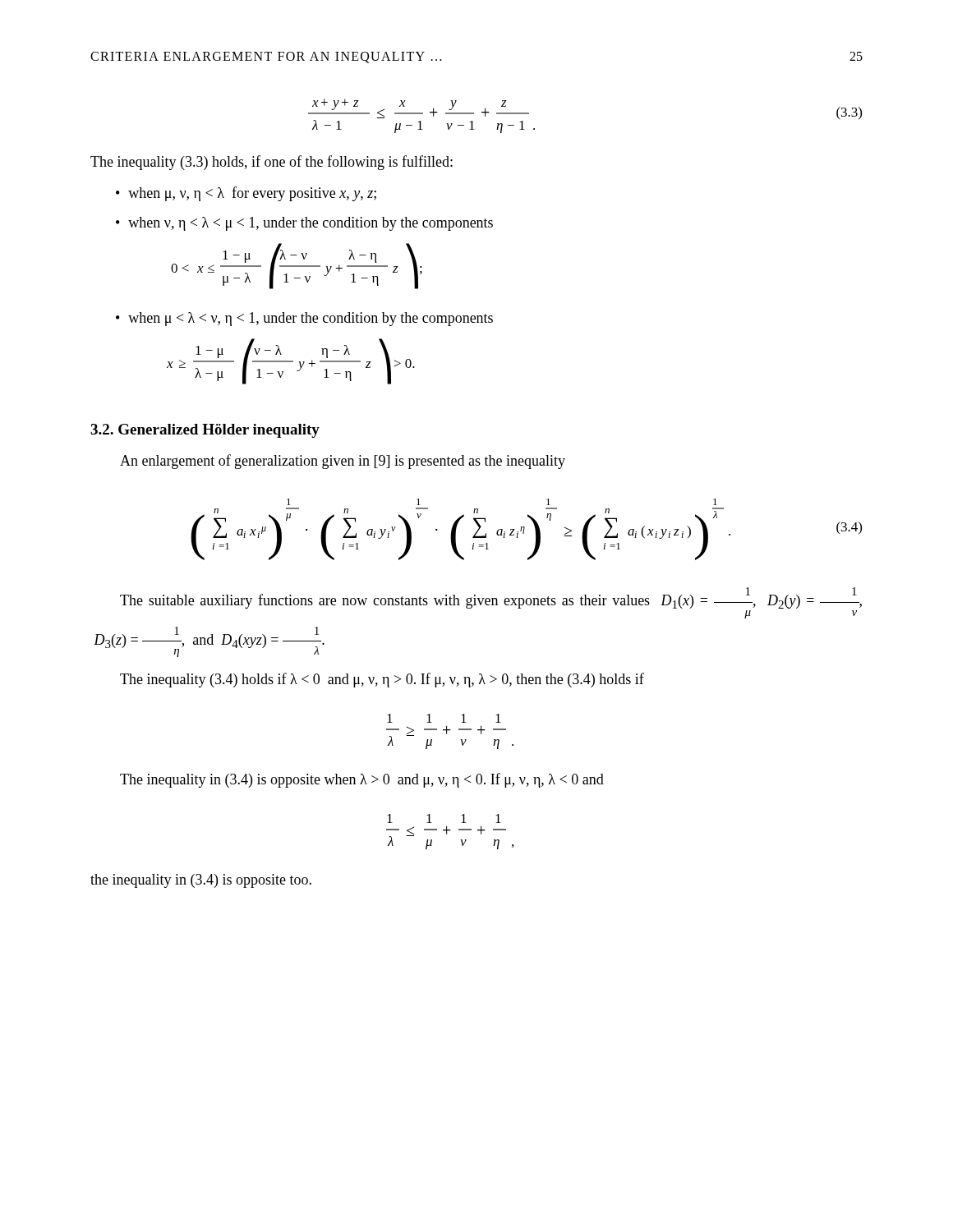Locate the text block that reads "The inequality (3.3) holds, if one"
953x1232 pixels.
coord(272,162)
